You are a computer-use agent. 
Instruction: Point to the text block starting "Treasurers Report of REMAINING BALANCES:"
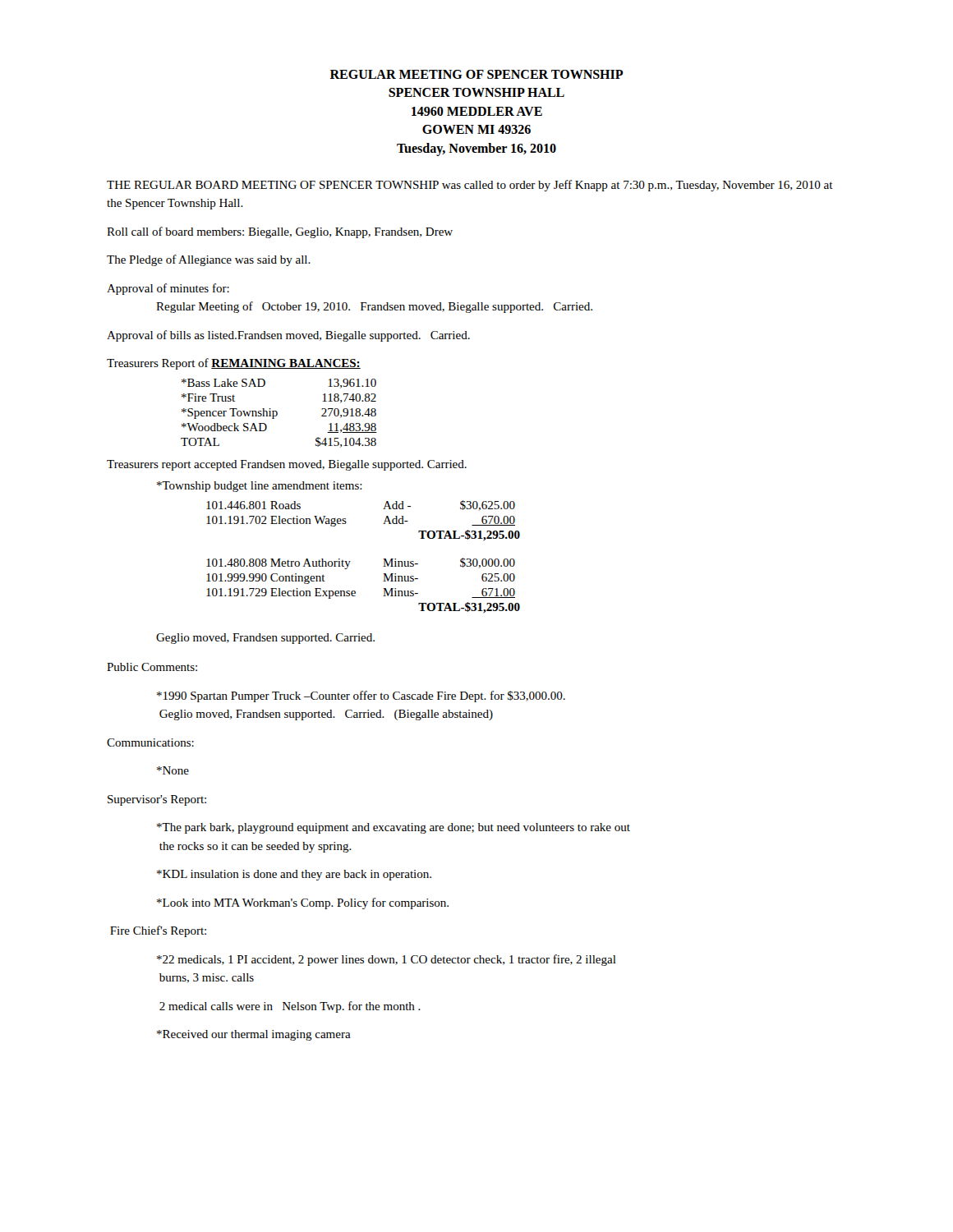(x=234, y=363)
